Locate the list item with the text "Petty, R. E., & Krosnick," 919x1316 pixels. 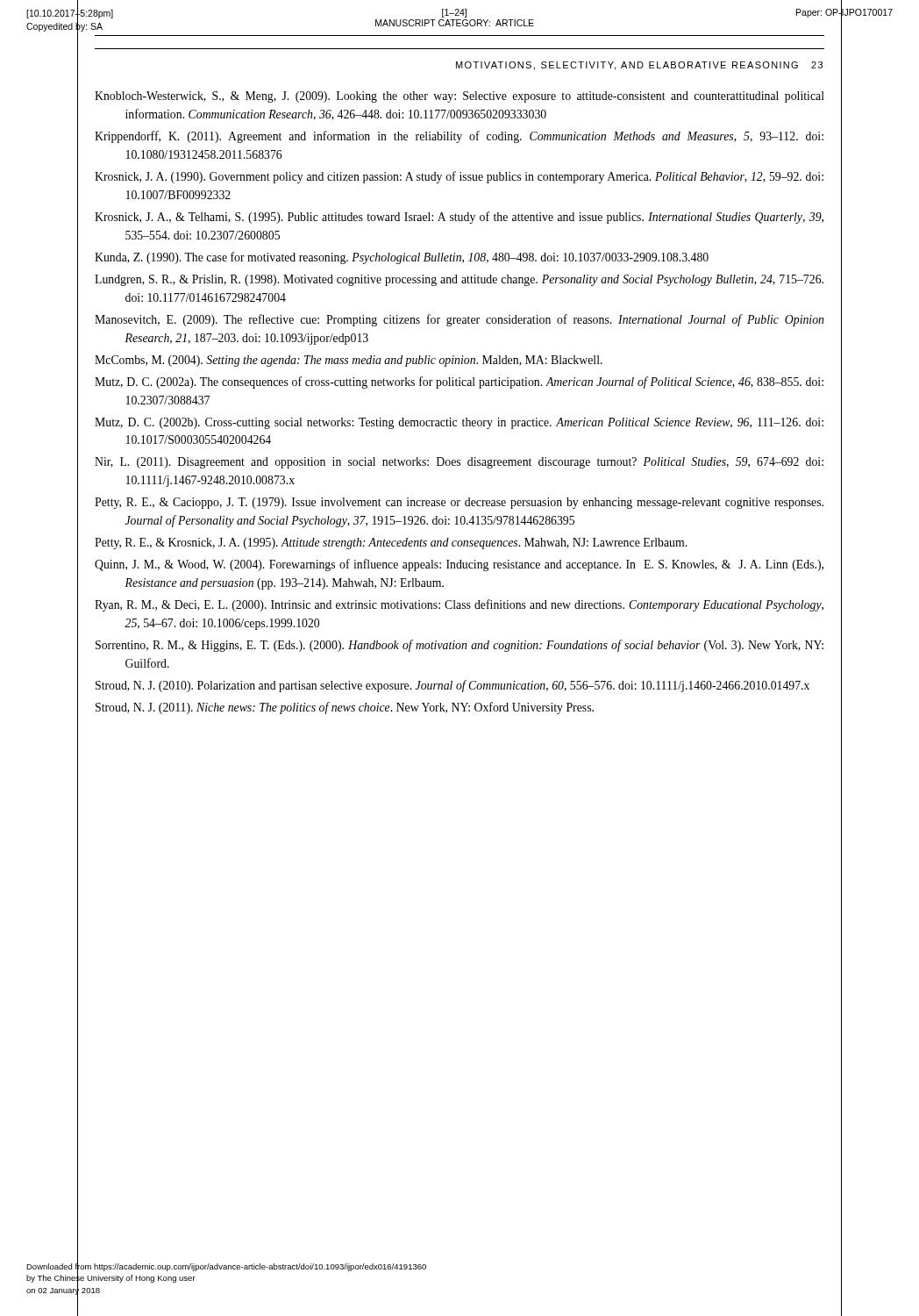(x=460, y=544)
